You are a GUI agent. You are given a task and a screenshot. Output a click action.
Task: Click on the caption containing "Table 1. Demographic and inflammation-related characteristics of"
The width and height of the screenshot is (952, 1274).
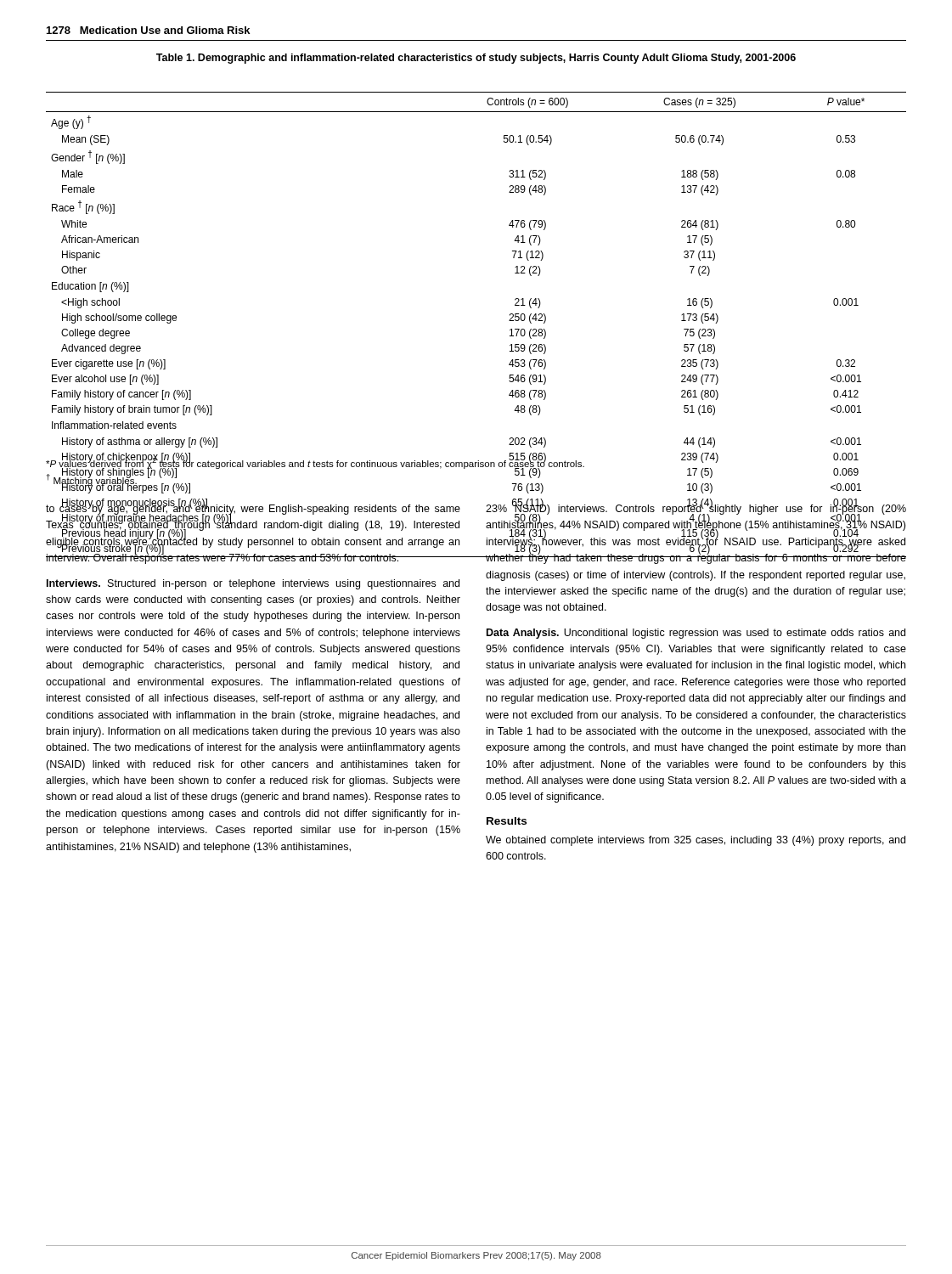point(476,58)
